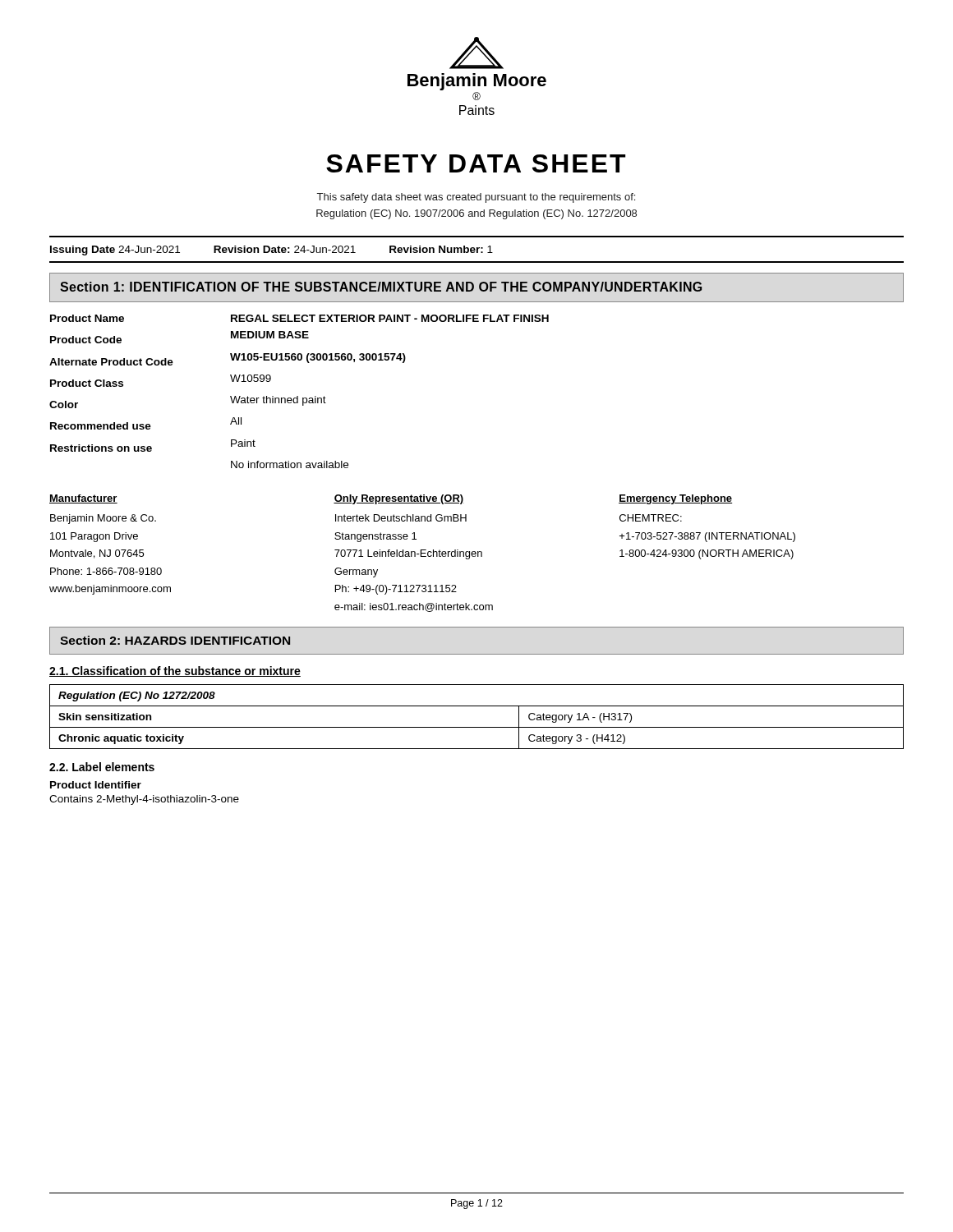Select the table that reads "Skin sensitization"
This screenshot has height=1232, width=953.
(x=476, y=717)
